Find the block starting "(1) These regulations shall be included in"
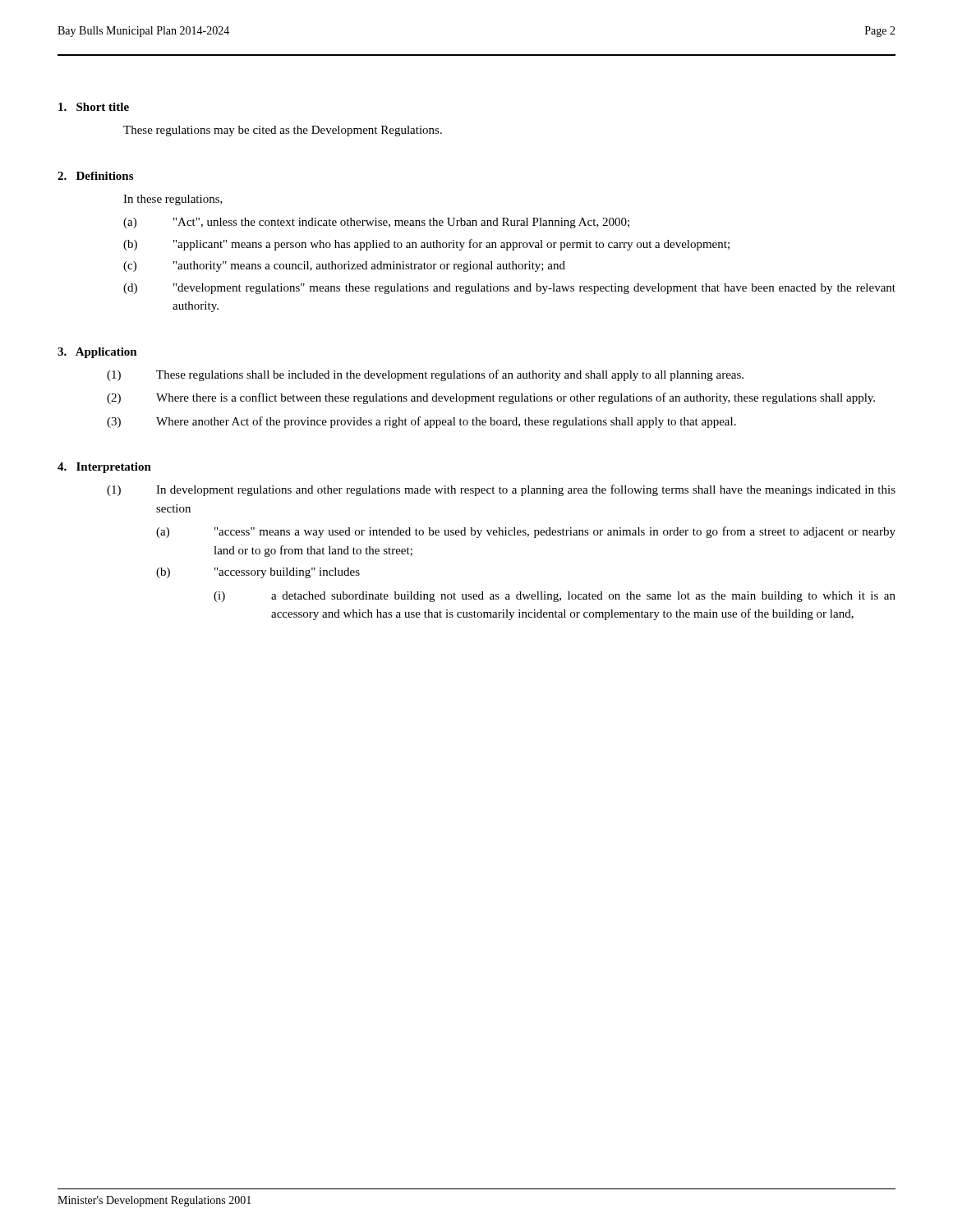This screenshot has width=953, height=1232. (x=501, y=374)
